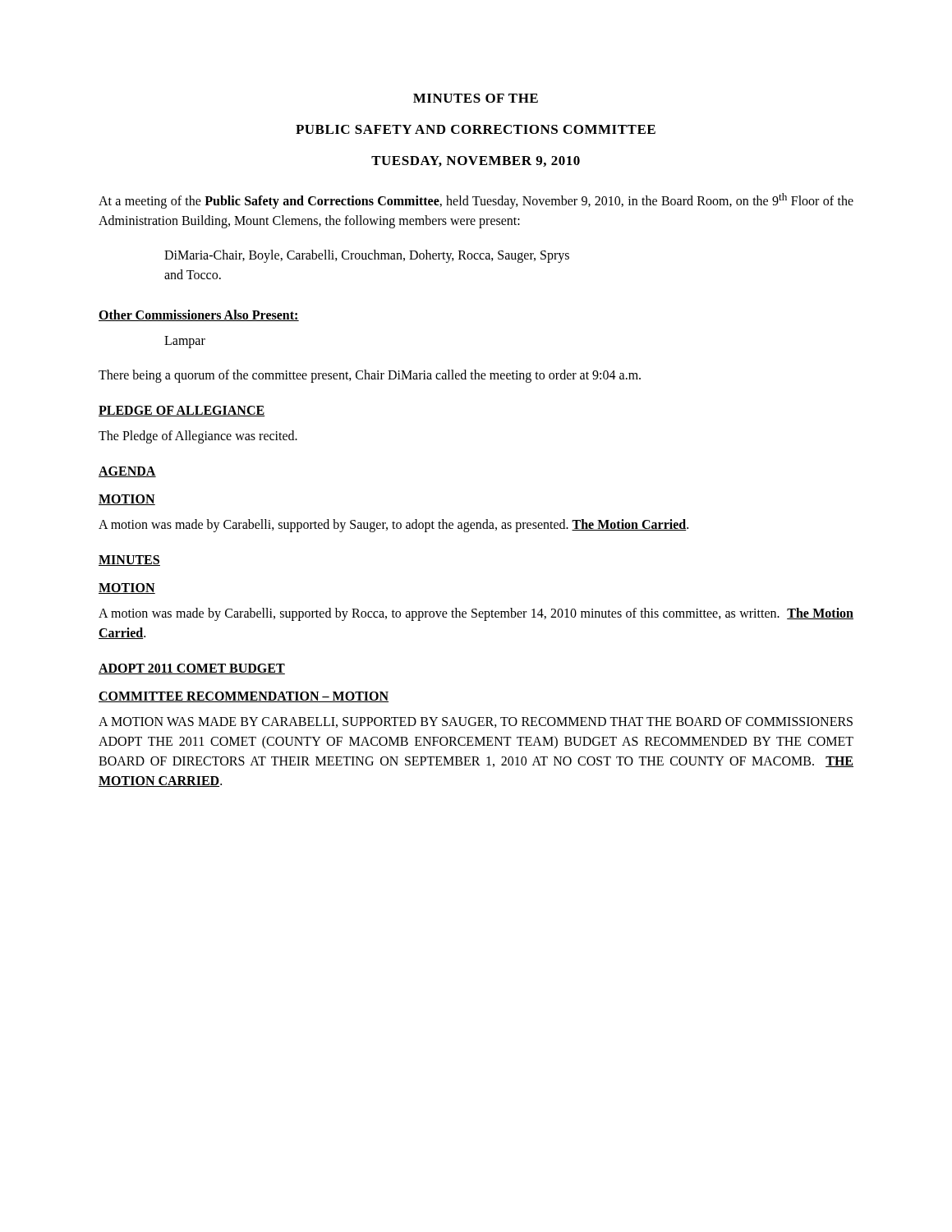Point to the text starting "A MOTION WAS MADE BY CARABELLI,"
952x1232 pixels.
(x=476, y=751)
